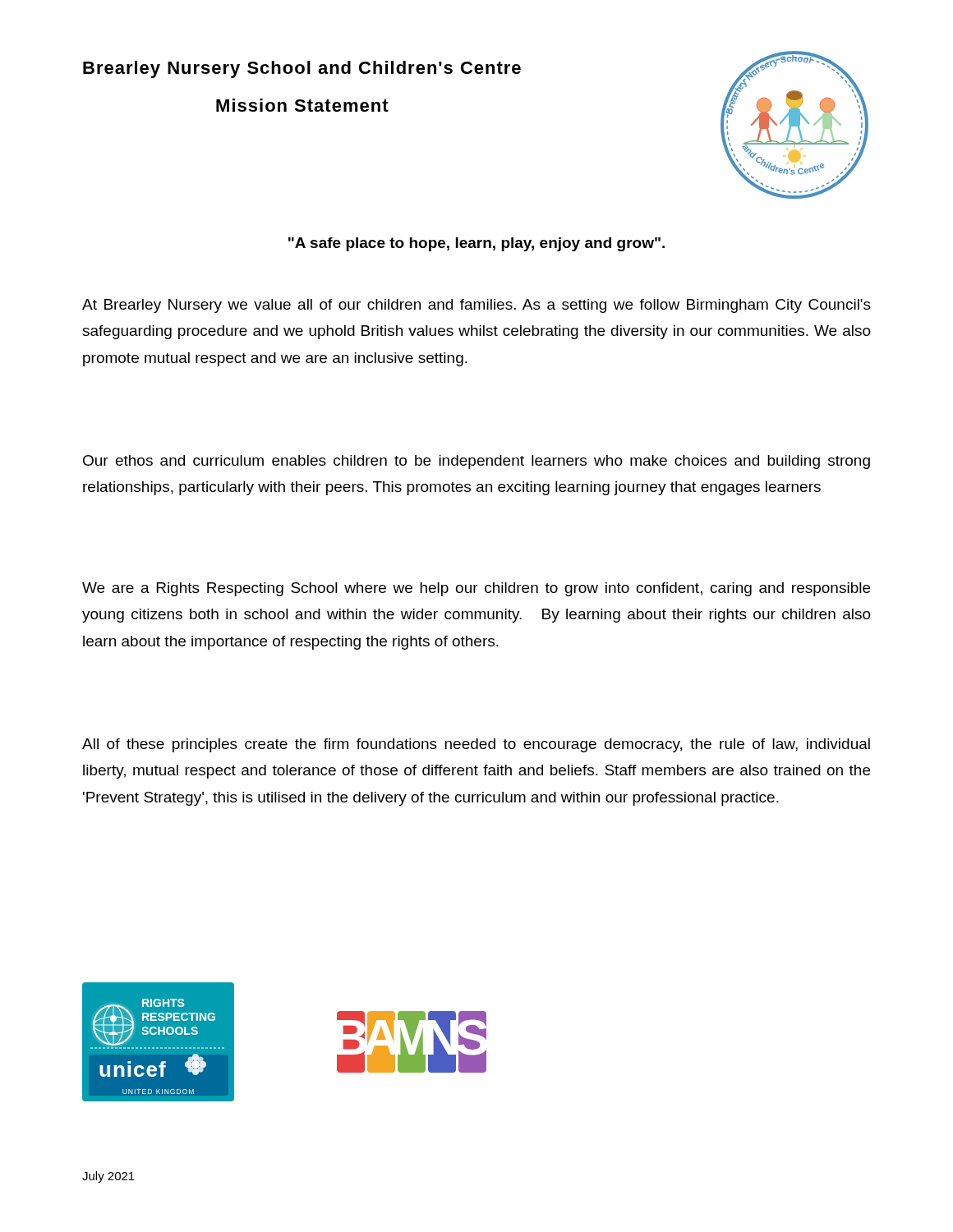Where is the passage that starts "At Brearley Nursery we"?

click(476, 331)
